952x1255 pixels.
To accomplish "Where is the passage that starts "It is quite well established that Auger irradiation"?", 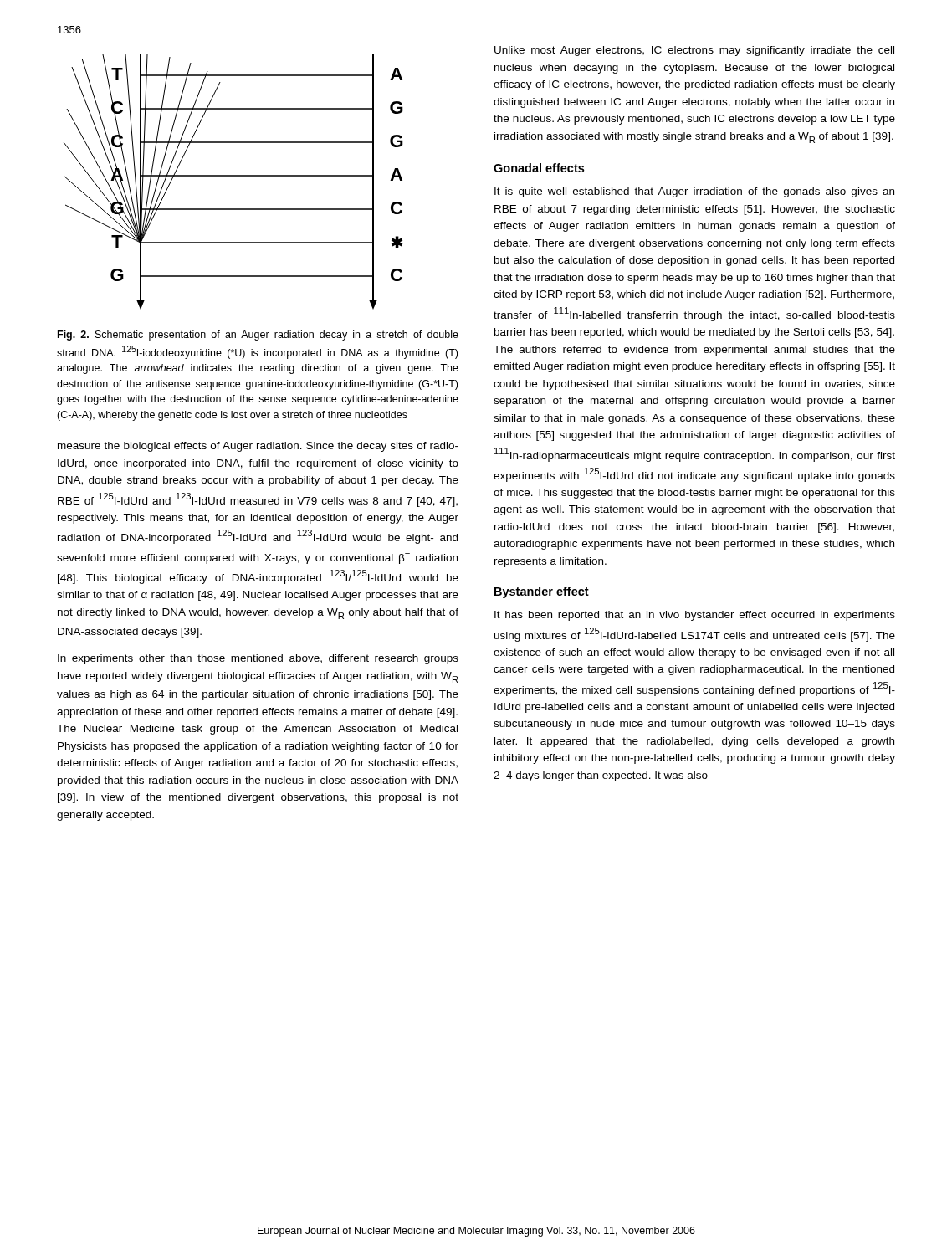I will (694, 376).
